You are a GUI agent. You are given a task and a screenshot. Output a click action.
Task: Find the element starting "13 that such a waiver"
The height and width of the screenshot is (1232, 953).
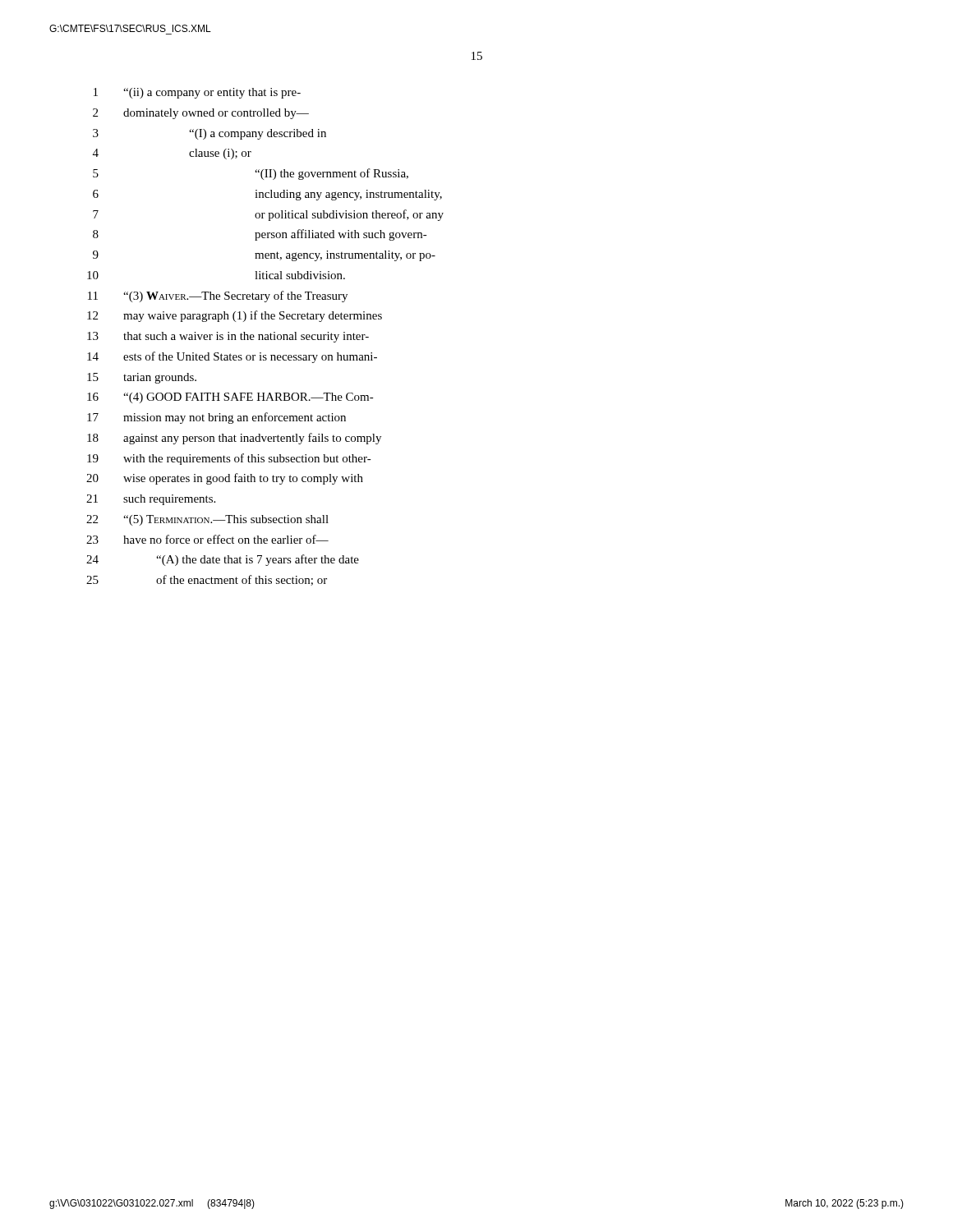pyautogui.click(x=228, y=337)
